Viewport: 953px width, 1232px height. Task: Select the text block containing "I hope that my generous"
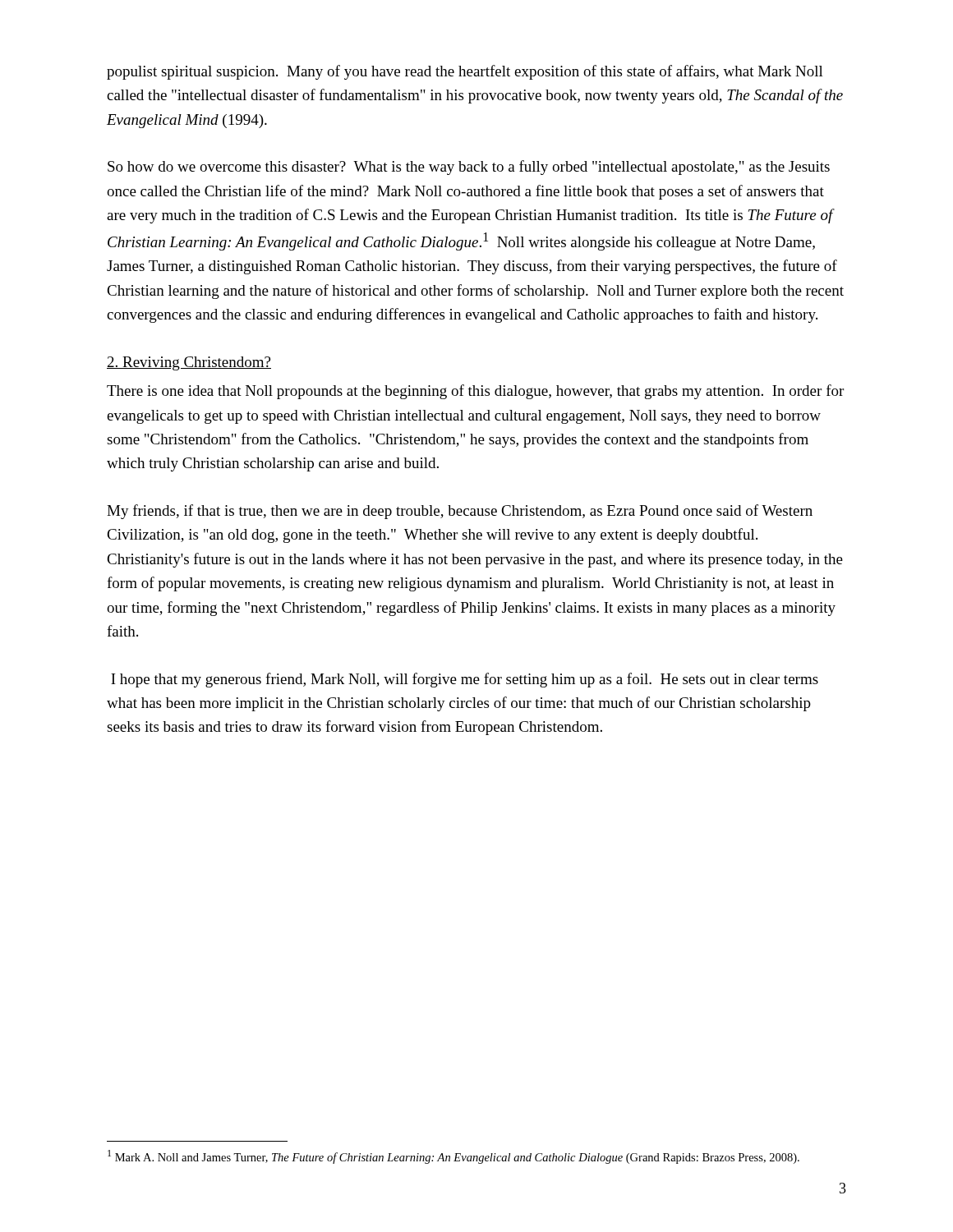coord(463,703)
